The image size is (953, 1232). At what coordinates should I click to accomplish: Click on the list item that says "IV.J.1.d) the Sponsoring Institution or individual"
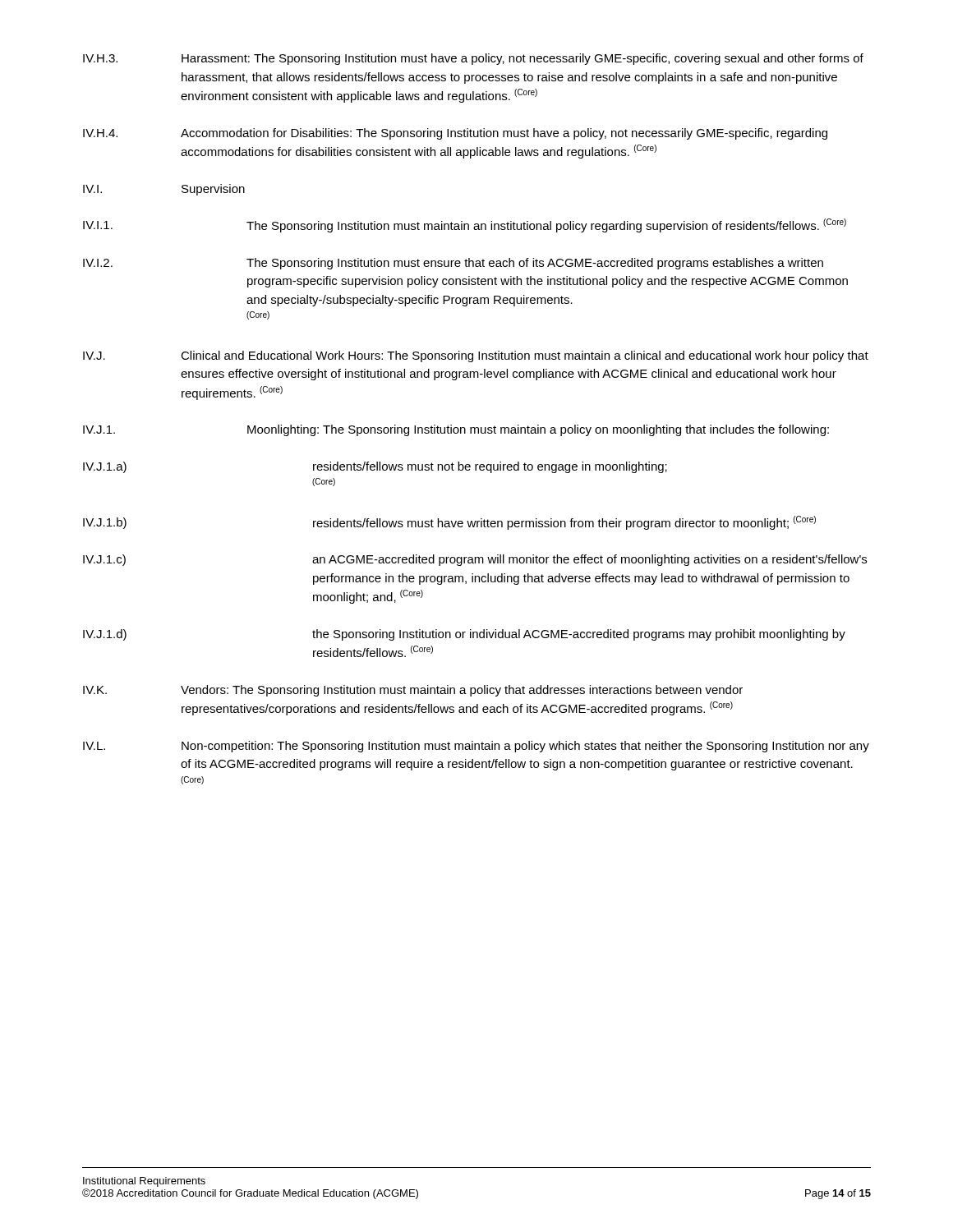(476, 644)
